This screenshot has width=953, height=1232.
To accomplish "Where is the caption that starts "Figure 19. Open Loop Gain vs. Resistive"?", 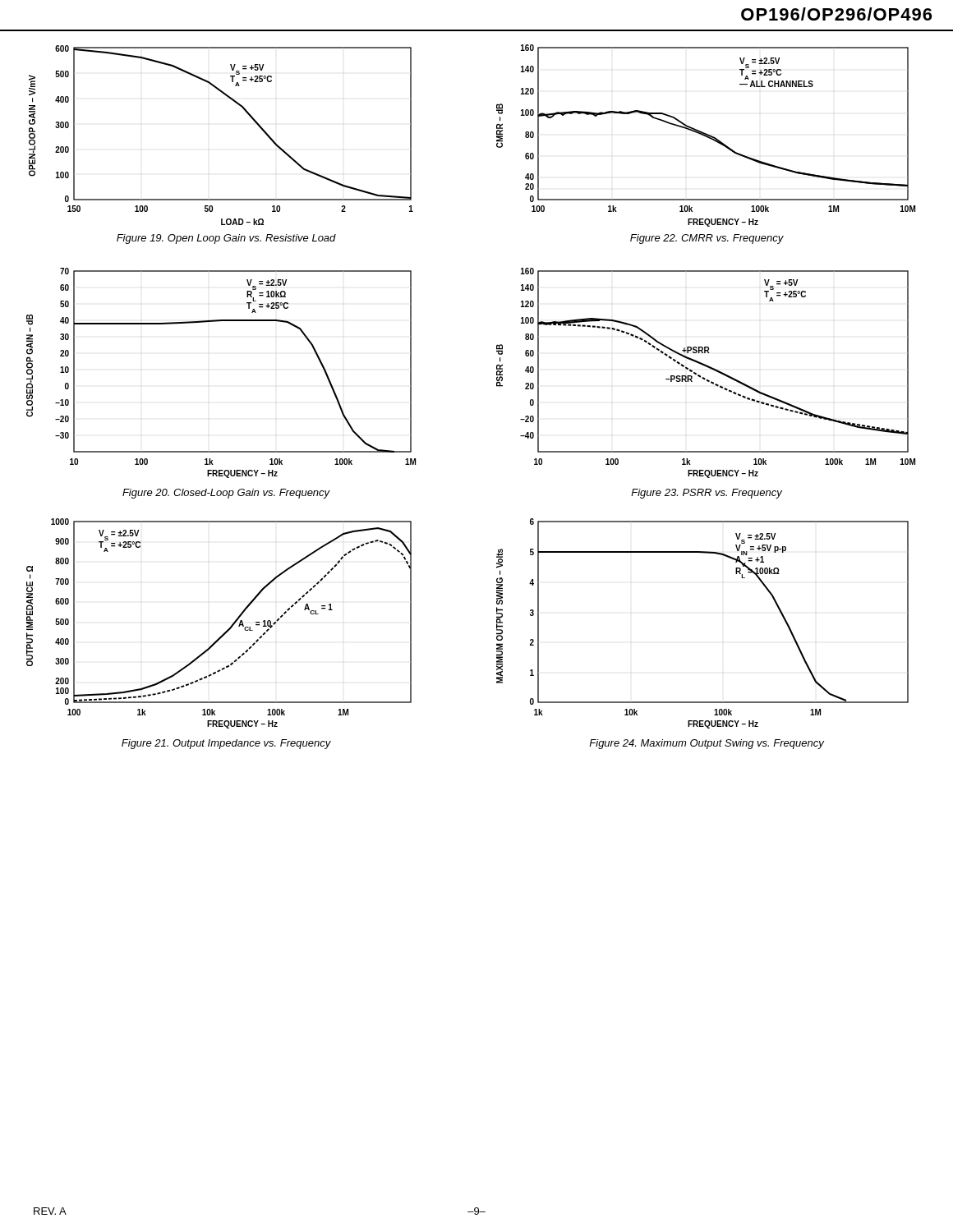I will [226, 238].
